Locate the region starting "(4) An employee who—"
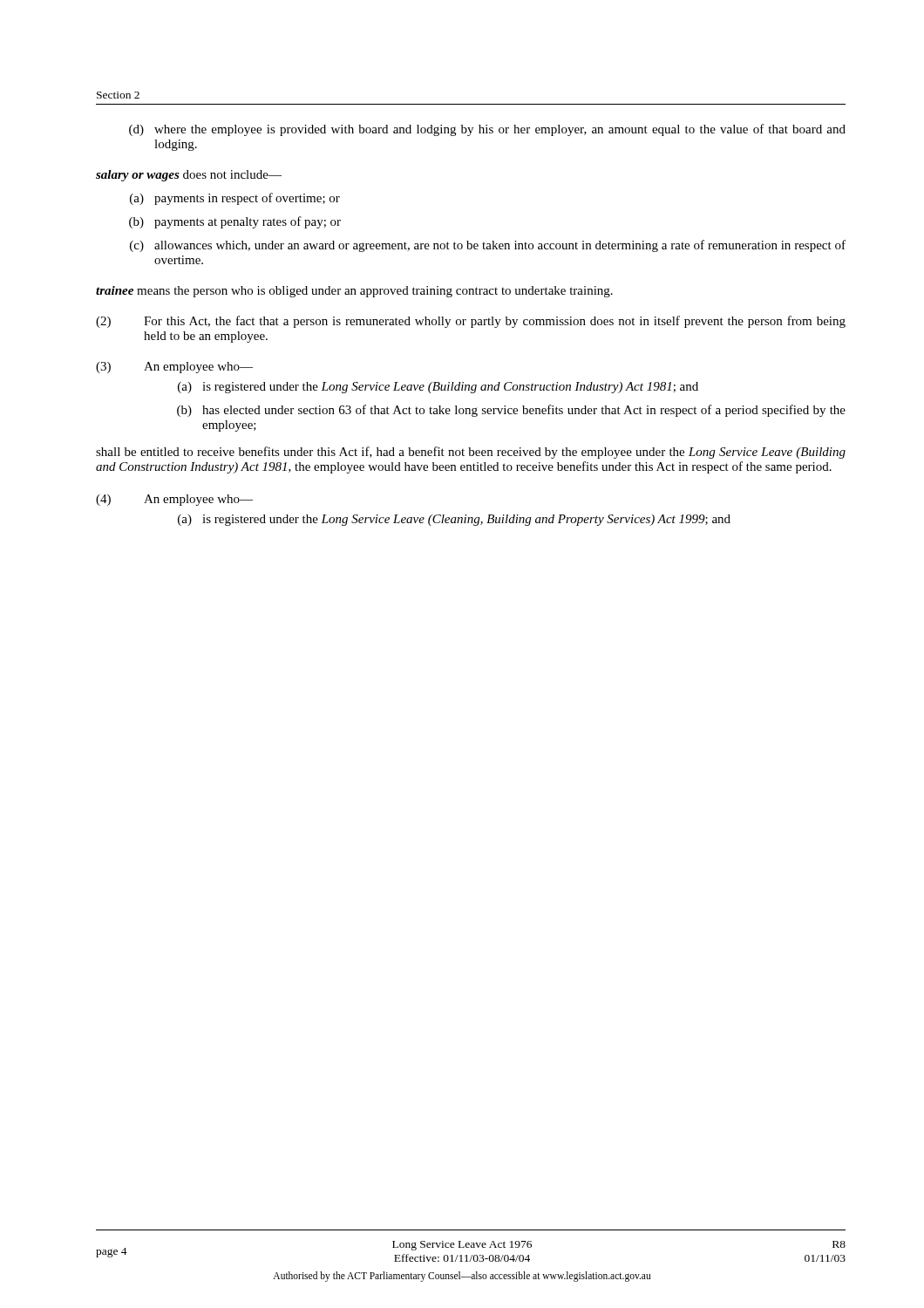 coord(174,500)
